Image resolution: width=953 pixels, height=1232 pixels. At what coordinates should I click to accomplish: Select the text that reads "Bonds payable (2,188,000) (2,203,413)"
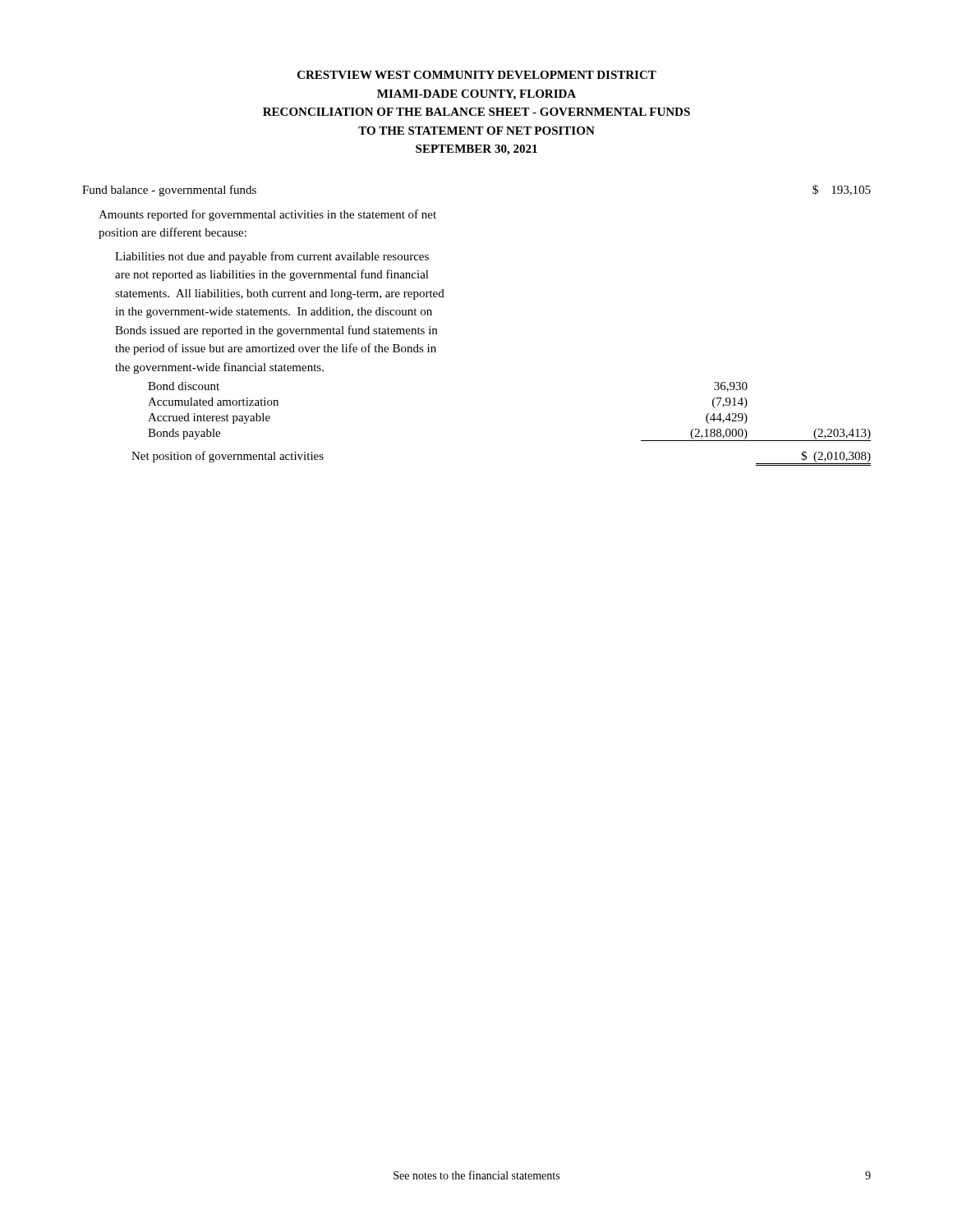pyautogui.click(x=184, y=435)
